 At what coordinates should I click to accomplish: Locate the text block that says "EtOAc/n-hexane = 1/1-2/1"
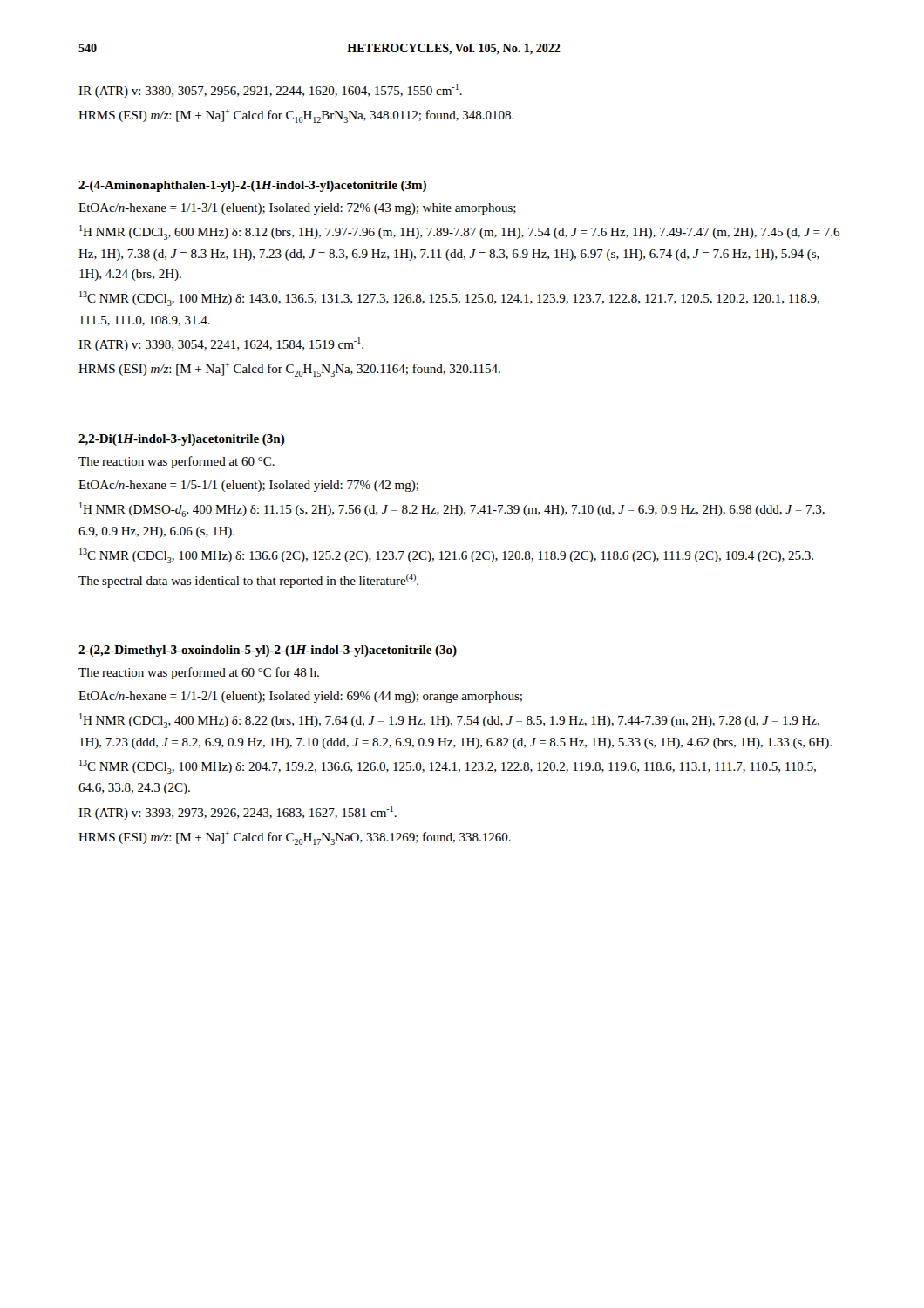(301, 696)
